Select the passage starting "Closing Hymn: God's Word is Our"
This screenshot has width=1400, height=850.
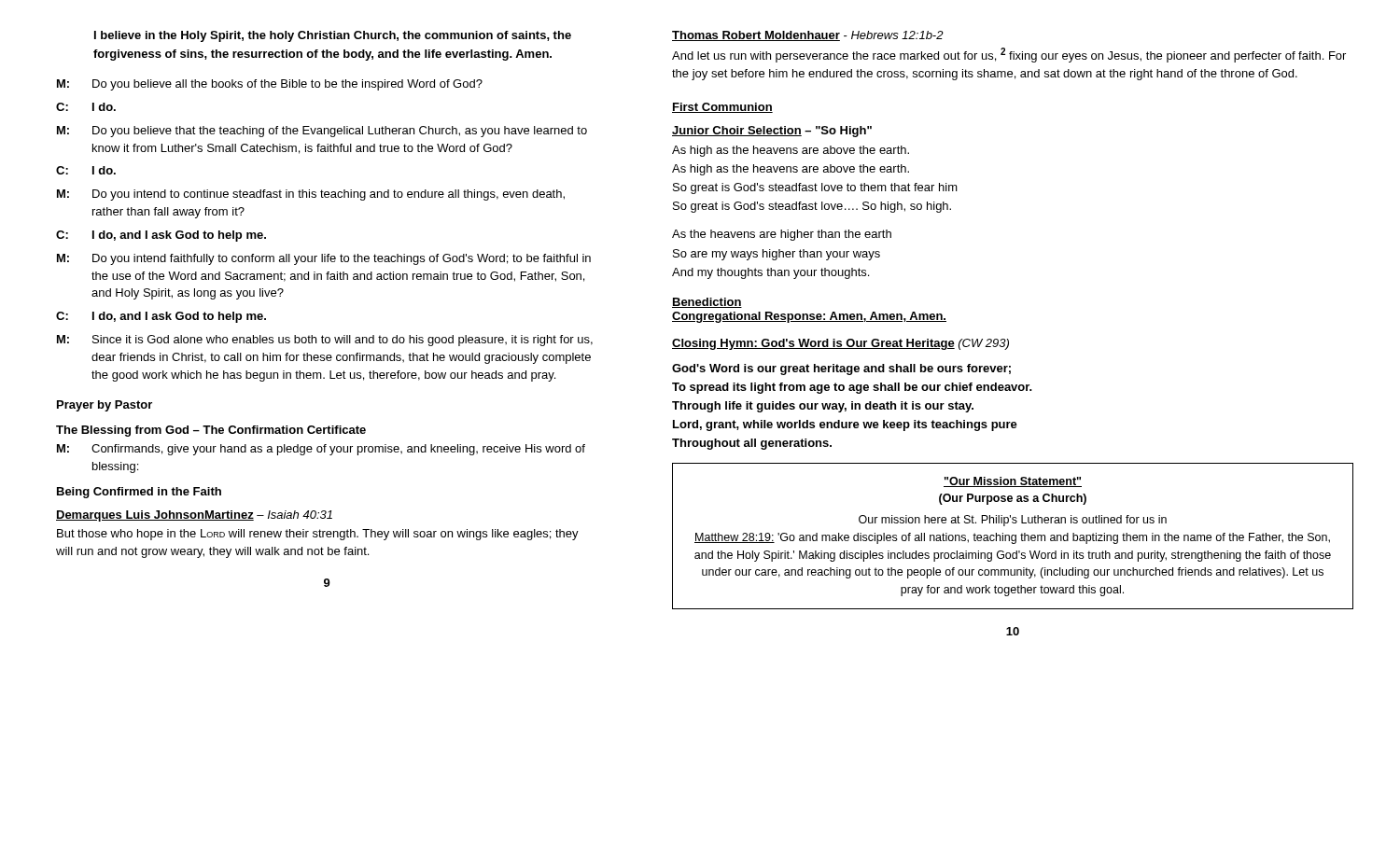click(841, 343)
